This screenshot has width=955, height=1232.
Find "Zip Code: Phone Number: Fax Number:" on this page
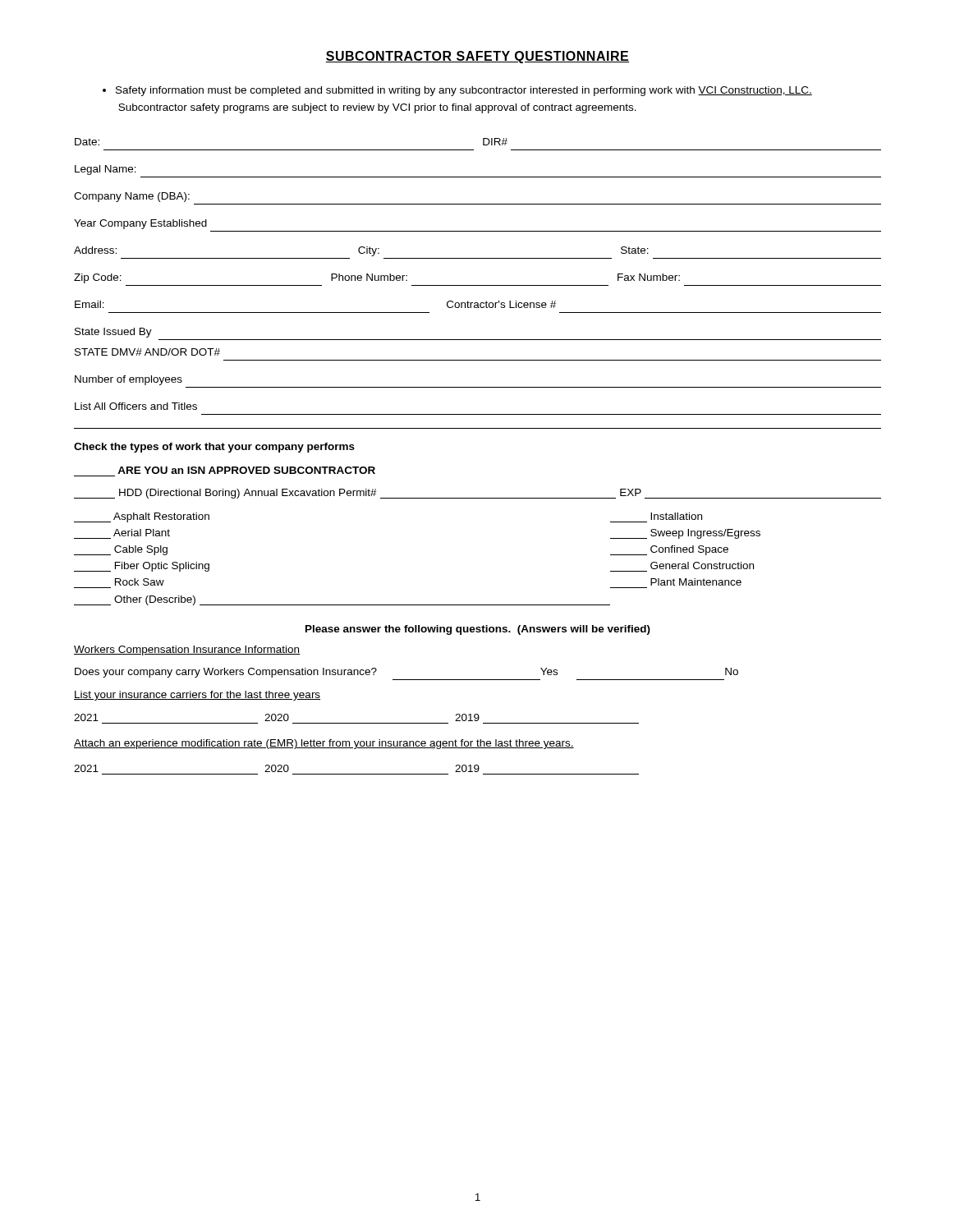pyautogui.click(x=478, y=278)
